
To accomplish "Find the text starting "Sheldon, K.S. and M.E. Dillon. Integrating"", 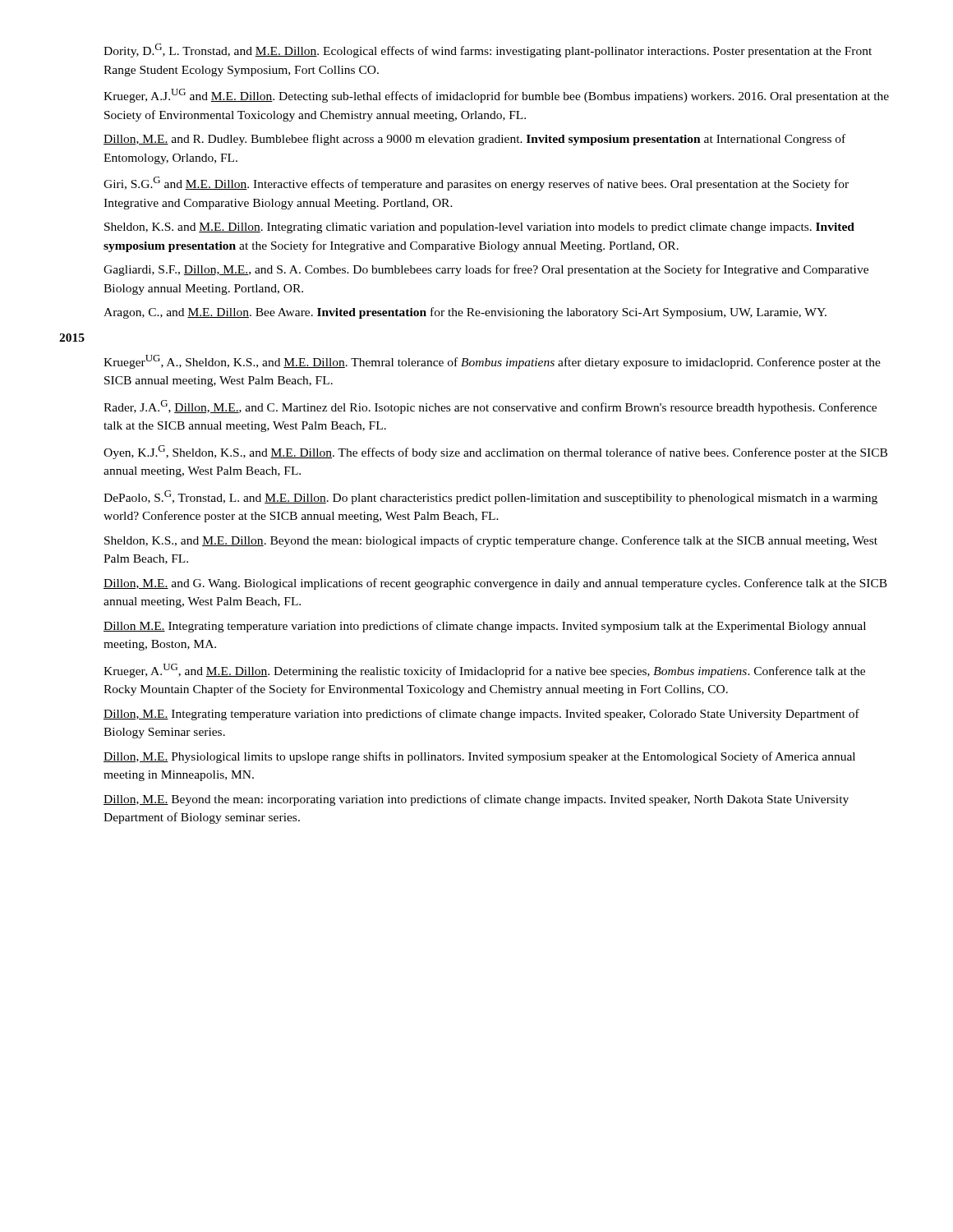I will 476,236.
